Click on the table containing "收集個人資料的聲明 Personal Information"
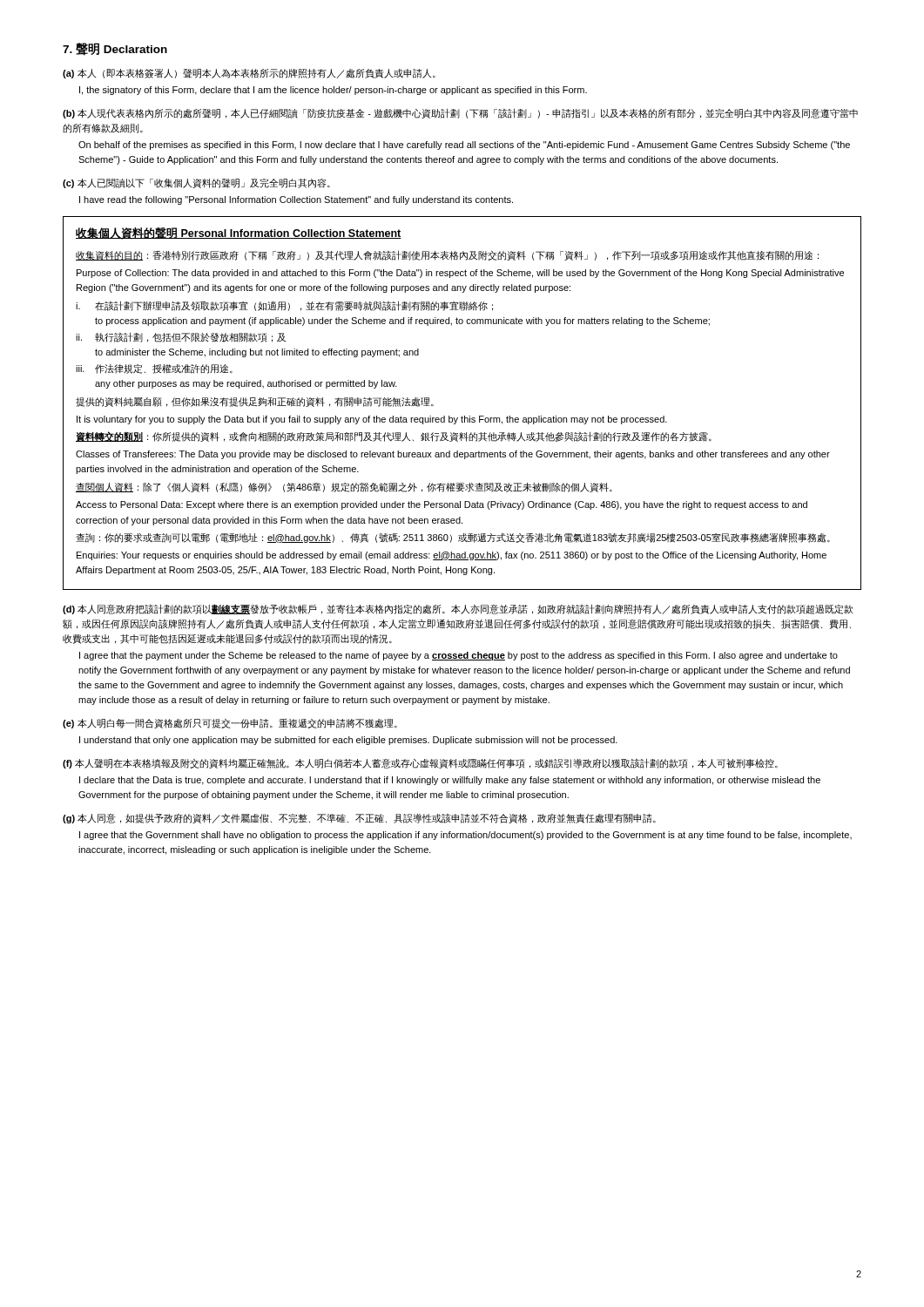This screenshot has width=924, height=1307. [x=462, y=403]
